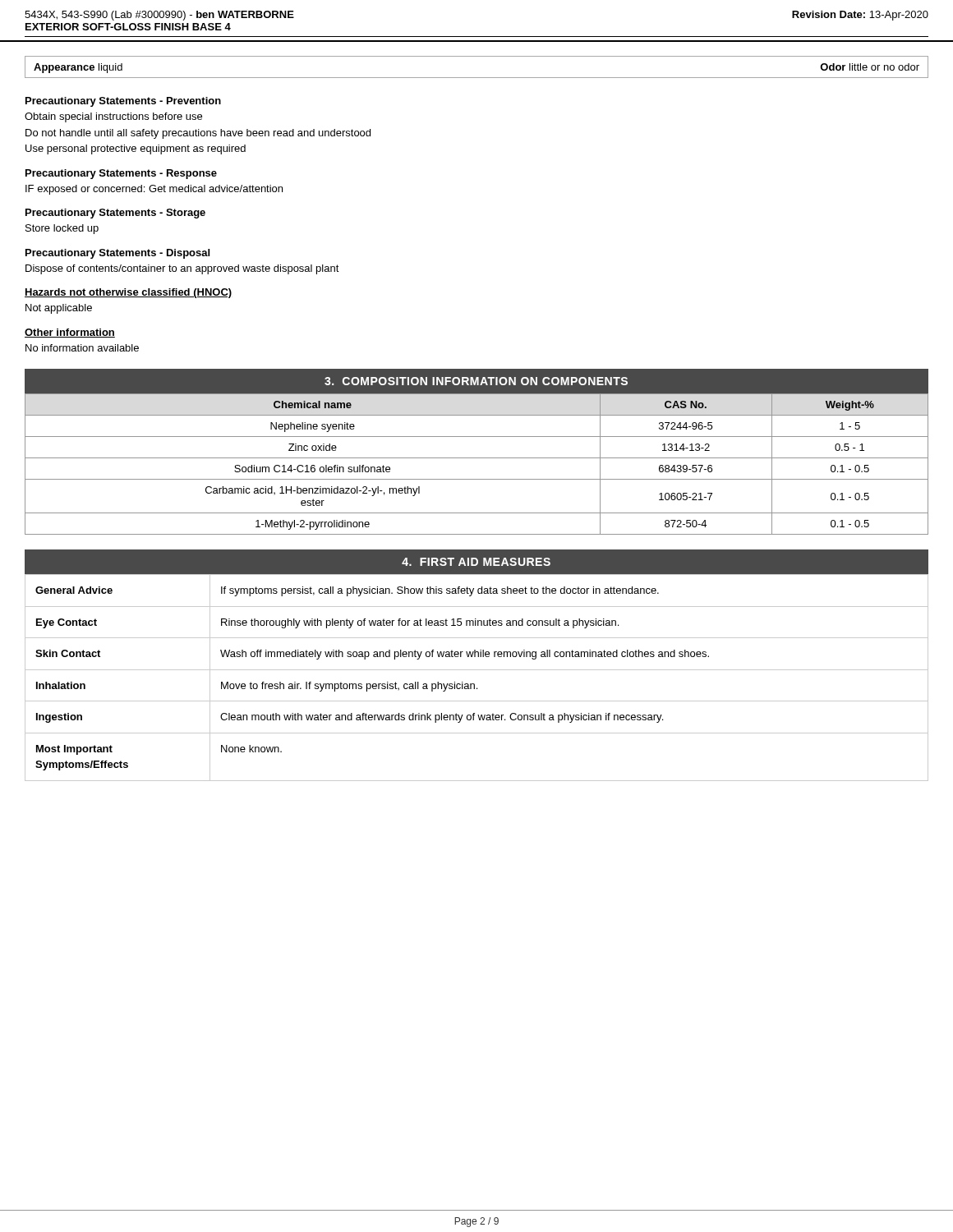Locate the region starting "IF exposed or concerned: Get medical advice/attention"

tap(154, 188)
